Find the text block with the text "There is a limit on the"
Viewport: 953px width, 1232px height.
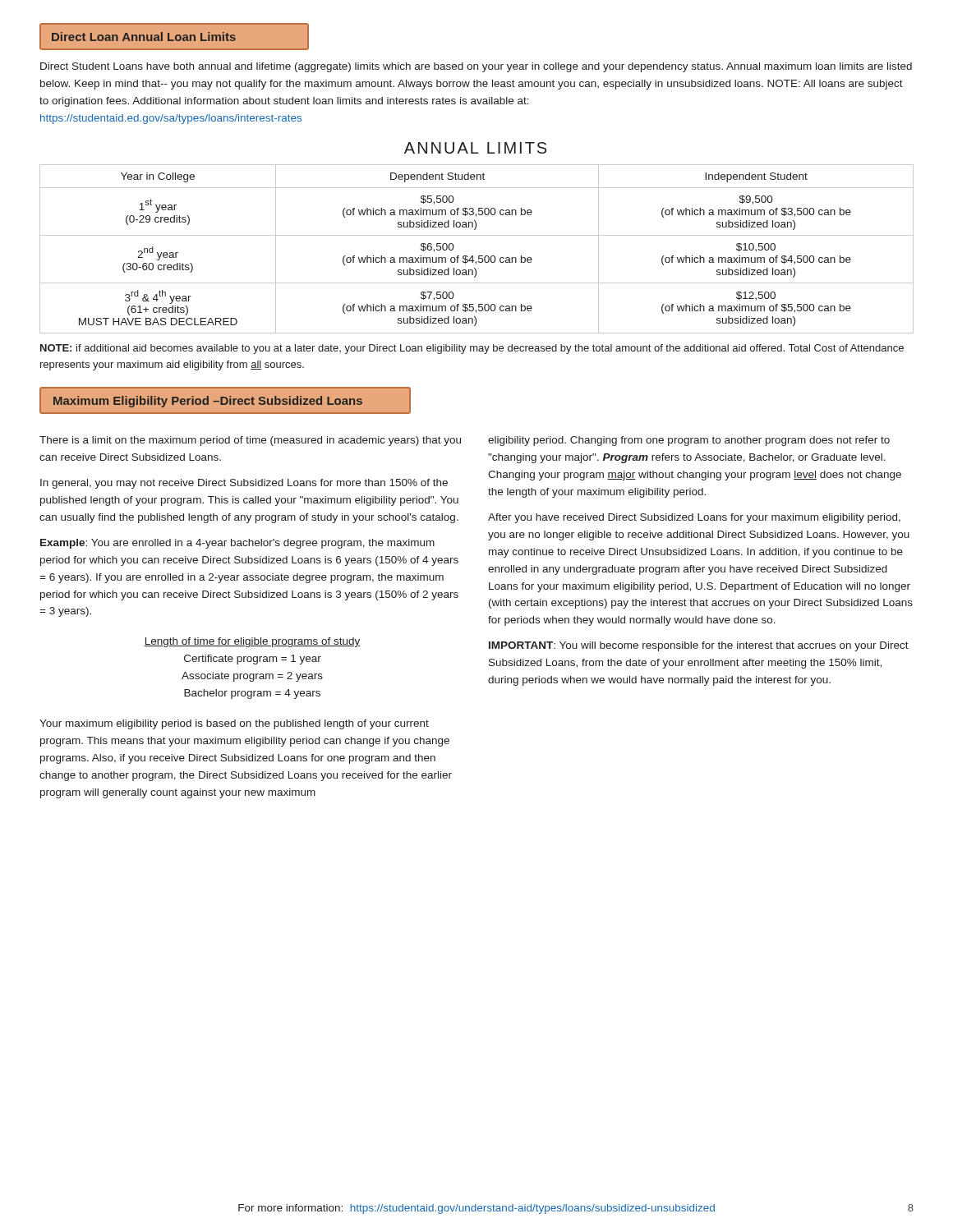coord(251,449)
